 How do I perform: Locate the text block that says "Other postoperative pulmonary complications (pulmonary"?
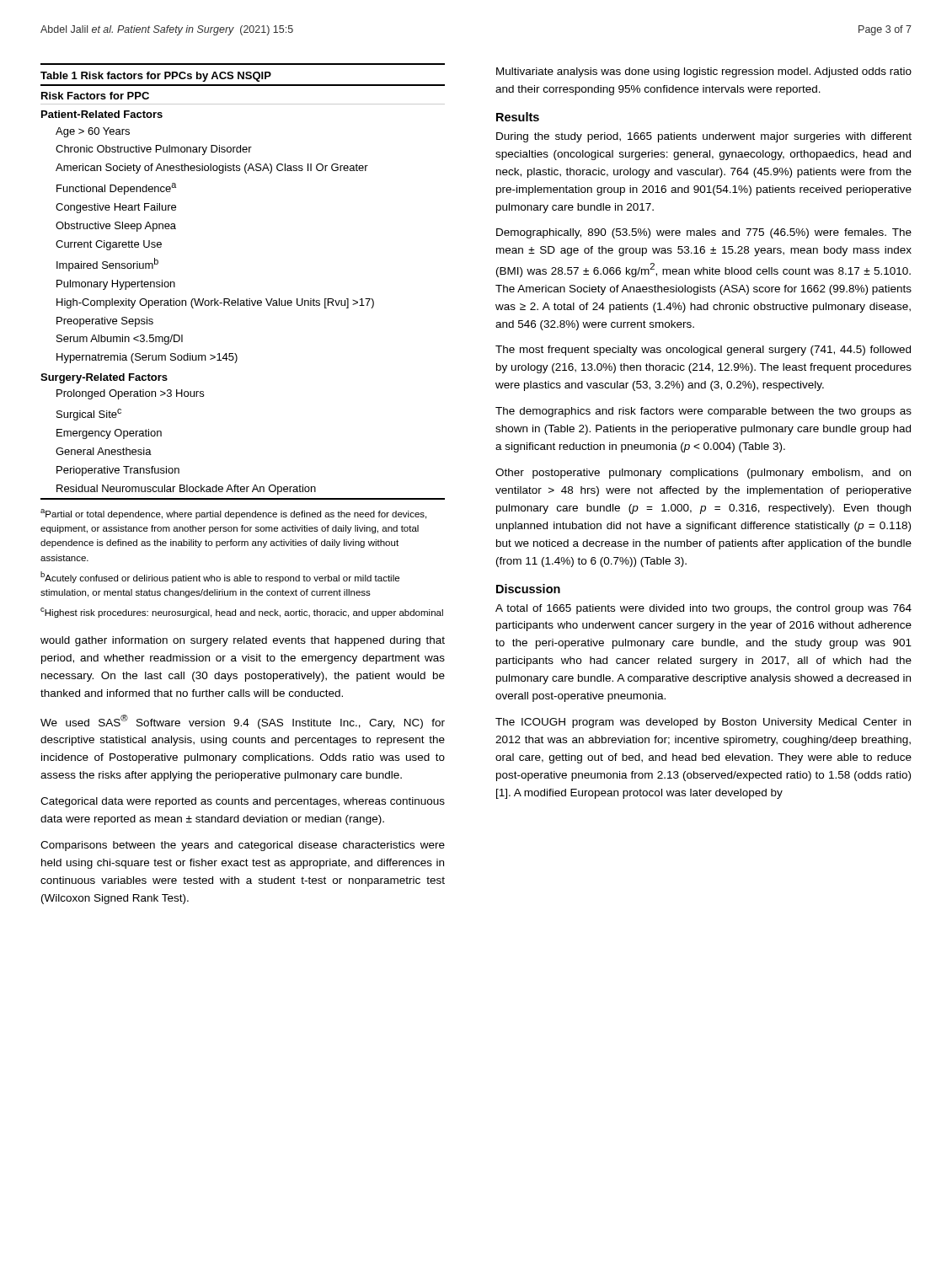click(703, 516)
